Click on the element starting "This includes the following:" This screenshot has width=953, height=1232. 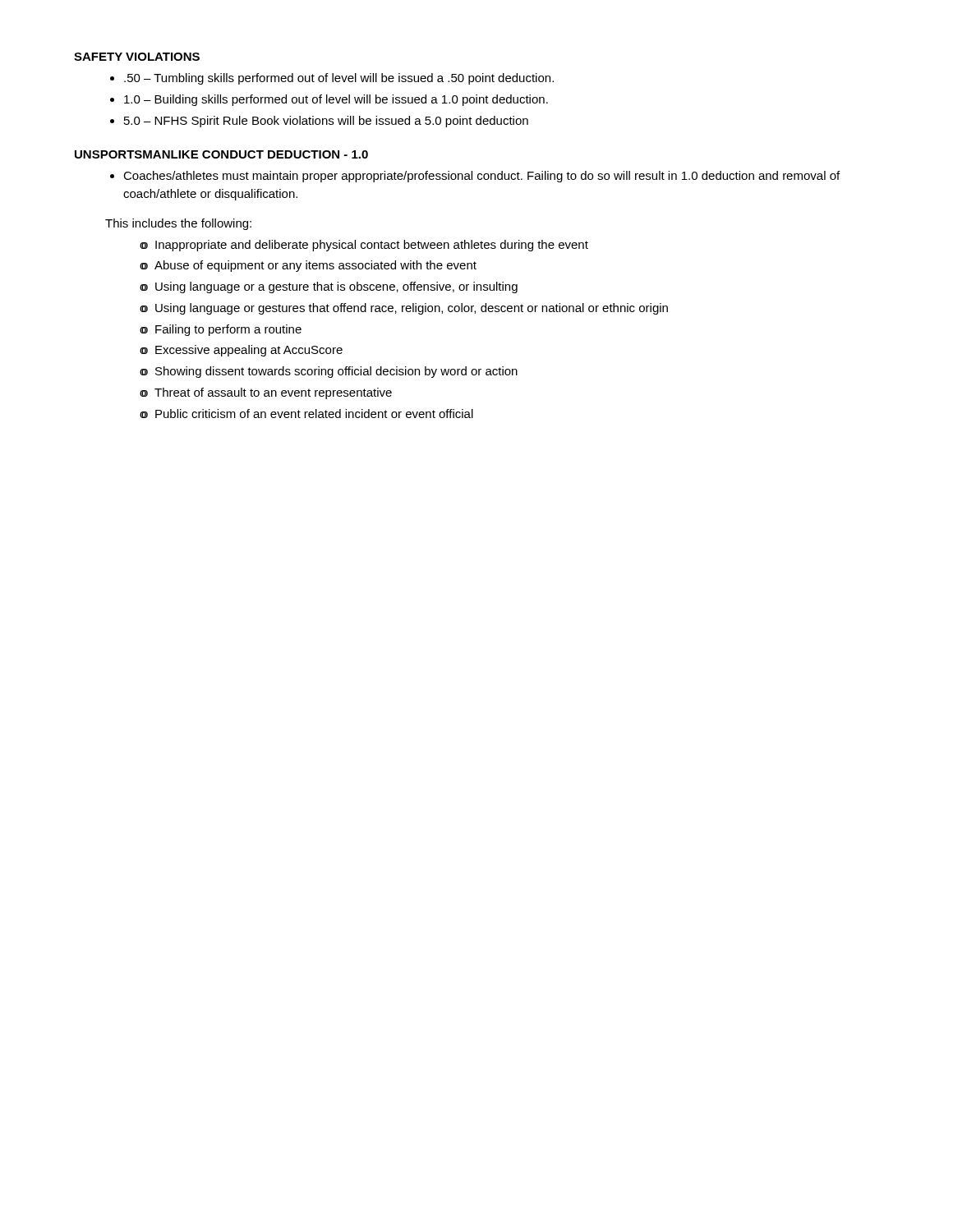tap(179, 223)
